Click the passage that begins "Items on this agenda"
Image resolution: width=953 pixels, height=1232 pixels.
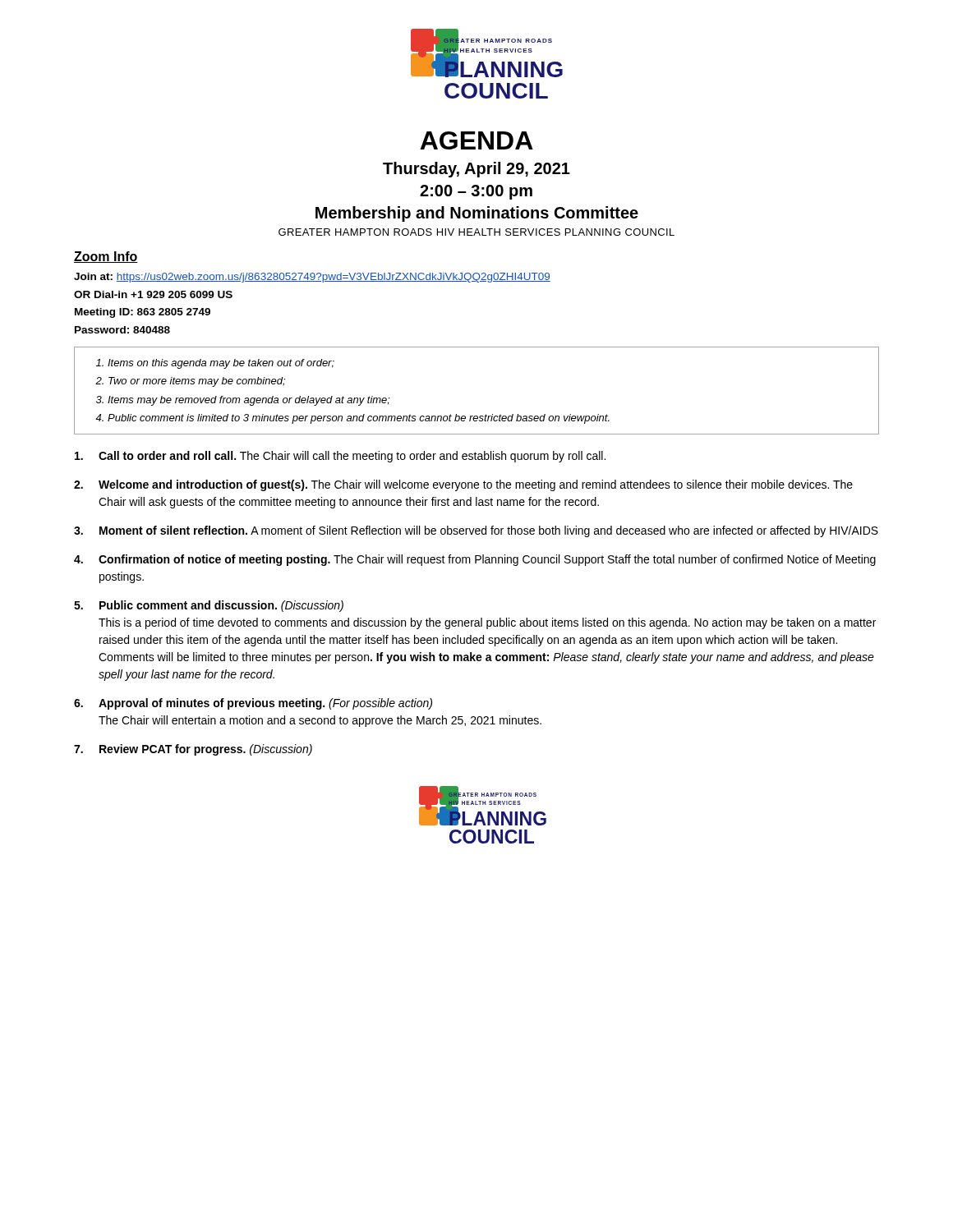[215, 364]
